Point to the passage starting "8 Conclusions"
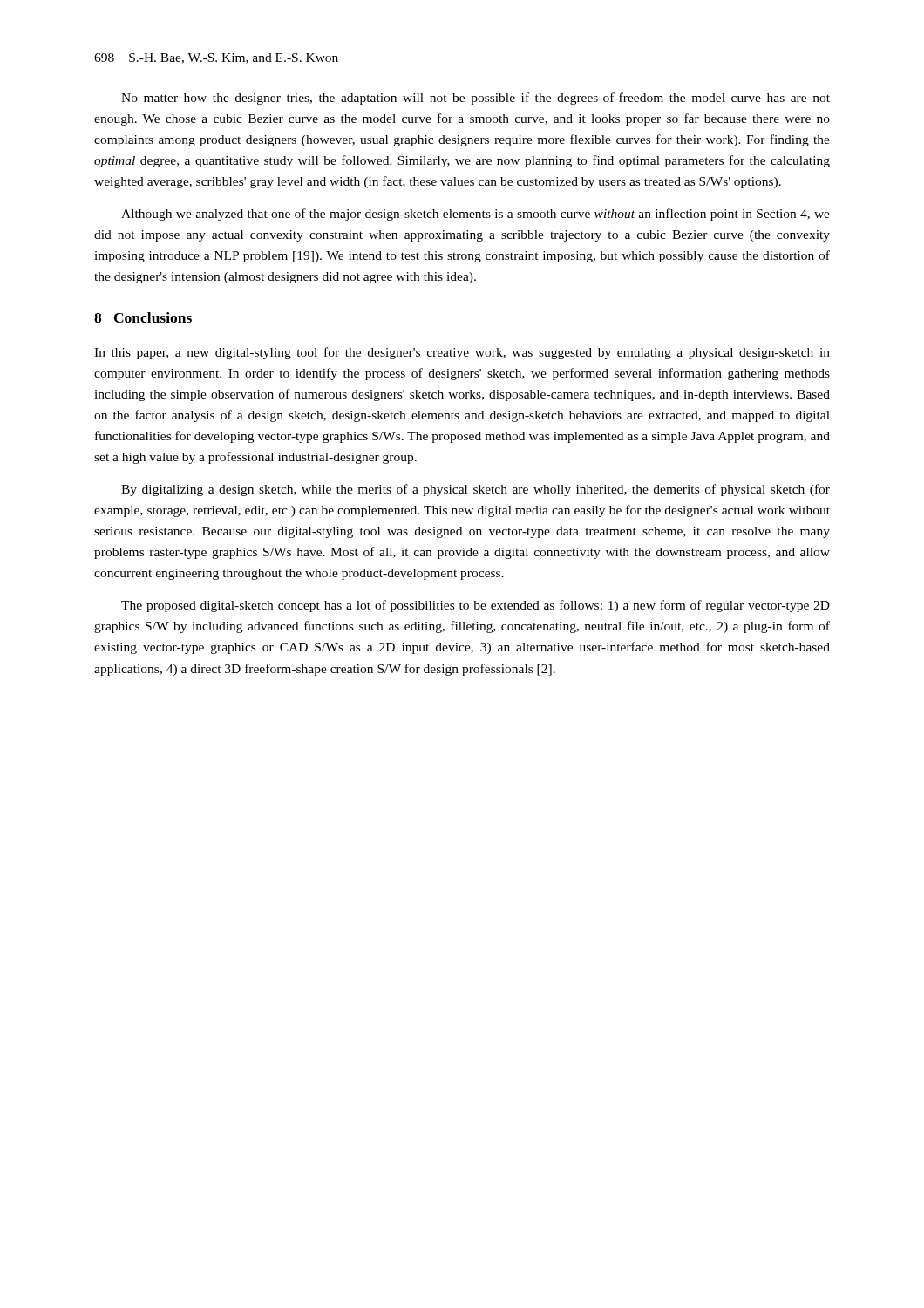 pyautogui.click(x=143, y=318)
